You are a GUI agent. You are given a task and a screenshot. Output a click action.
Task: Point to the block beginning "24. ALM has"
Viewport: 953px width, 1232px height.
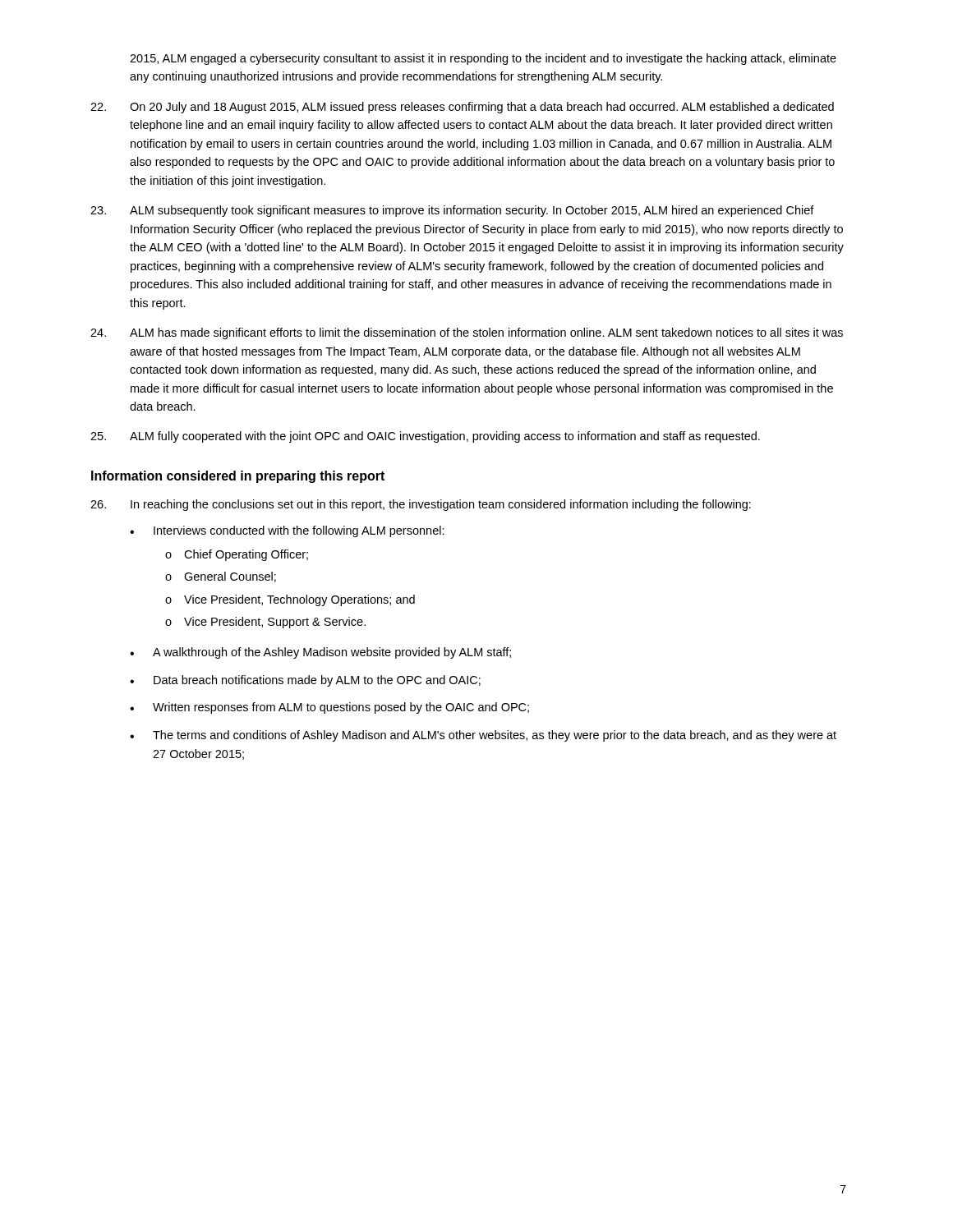[468, 370]
